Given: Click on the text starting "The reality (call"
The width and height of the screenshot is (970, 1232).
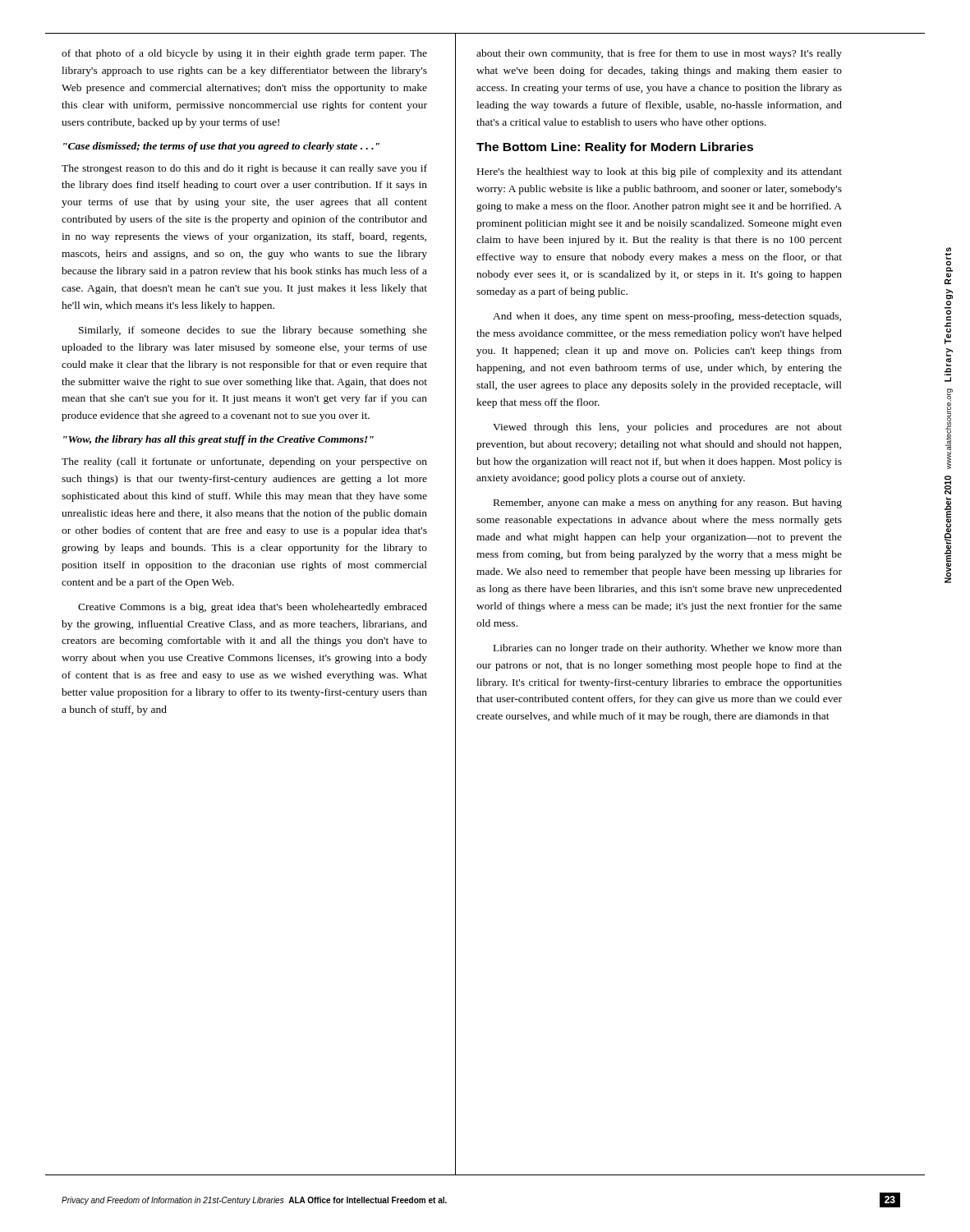Looking at the screenshot, I should 244,586.
